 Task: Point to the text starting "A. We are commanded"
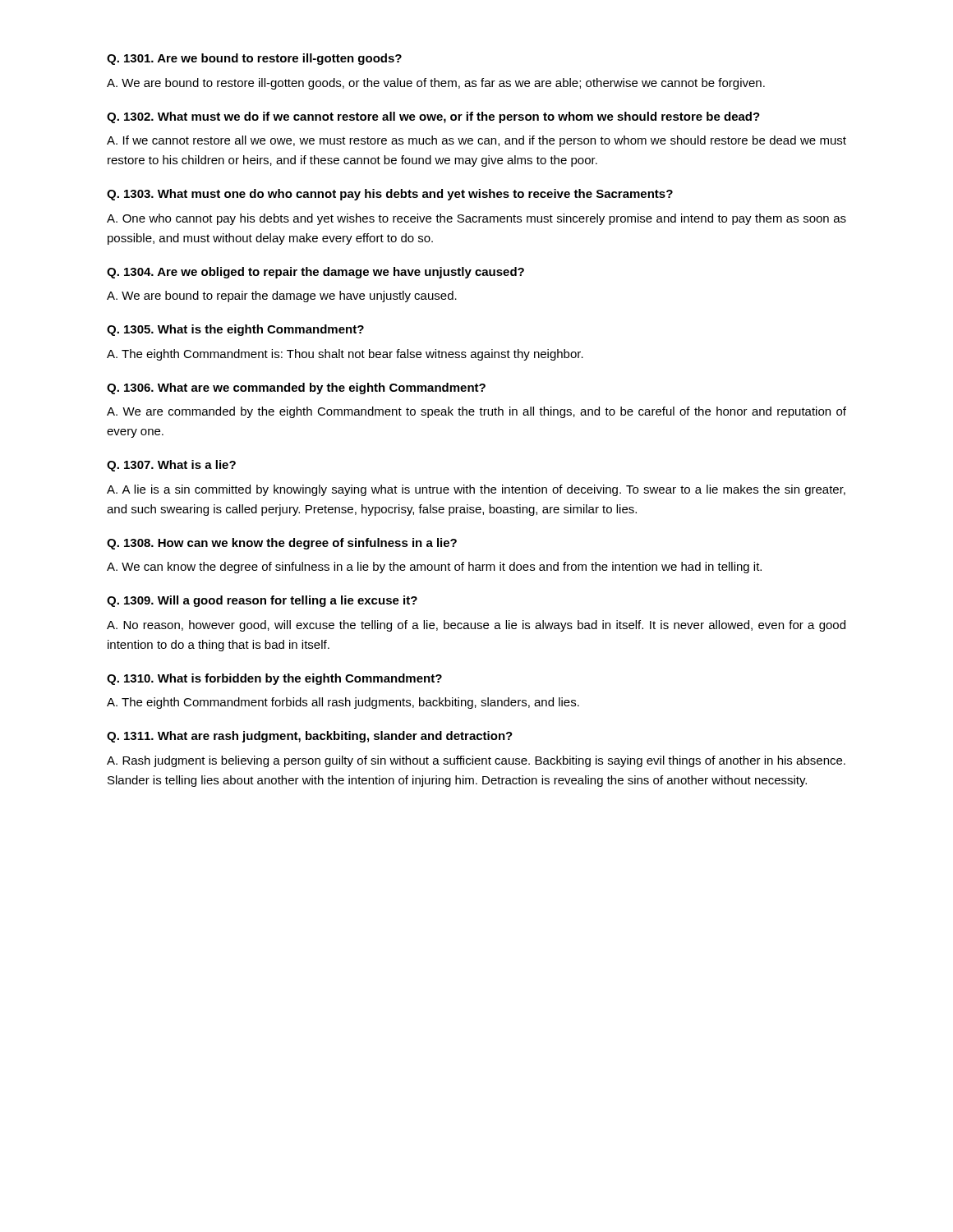click(x=476, y=421)
